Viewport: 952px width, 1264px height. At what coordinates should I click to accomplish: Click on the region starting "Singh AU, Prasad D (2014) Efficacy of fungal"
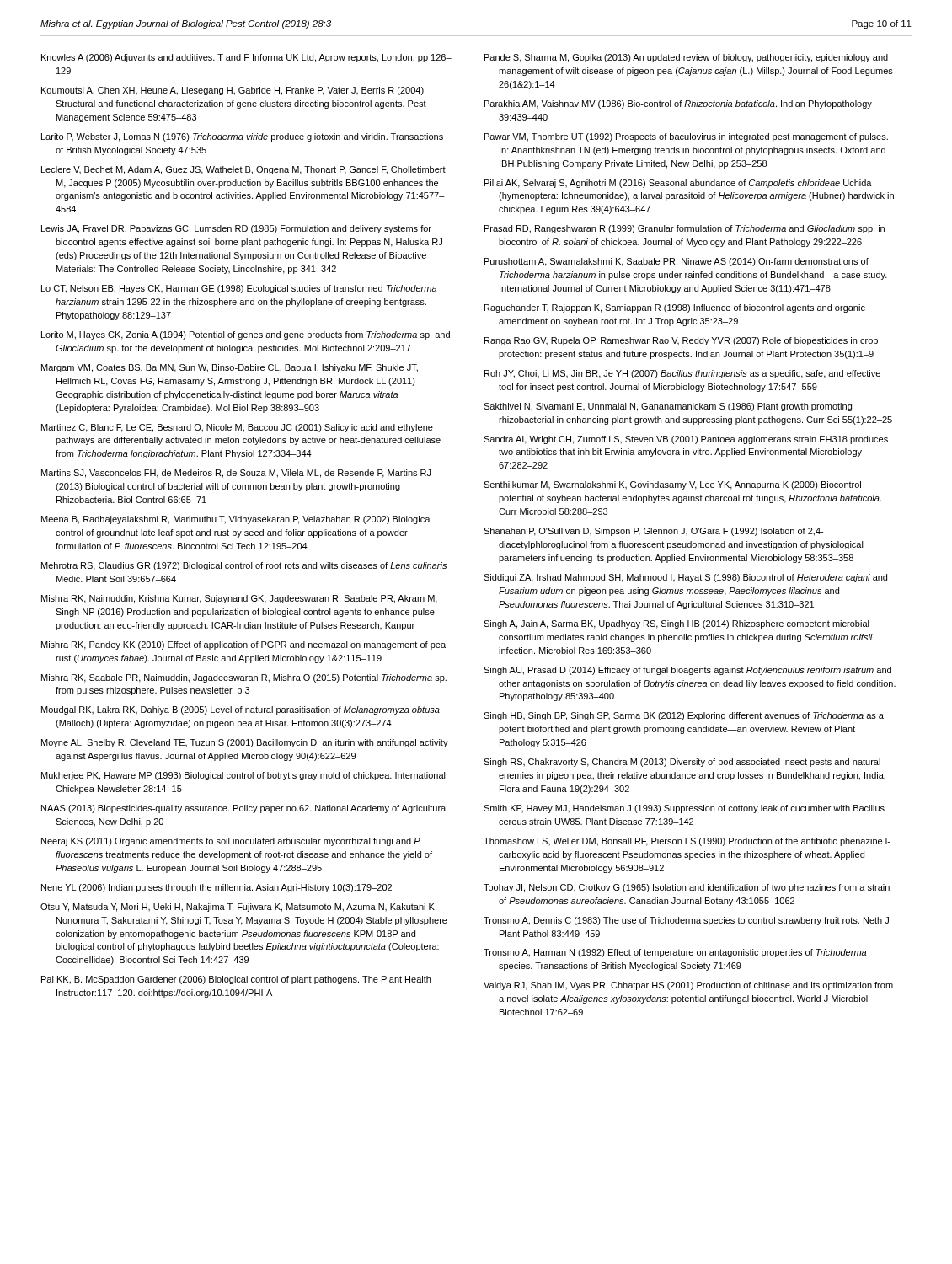(x=690, y=683)
